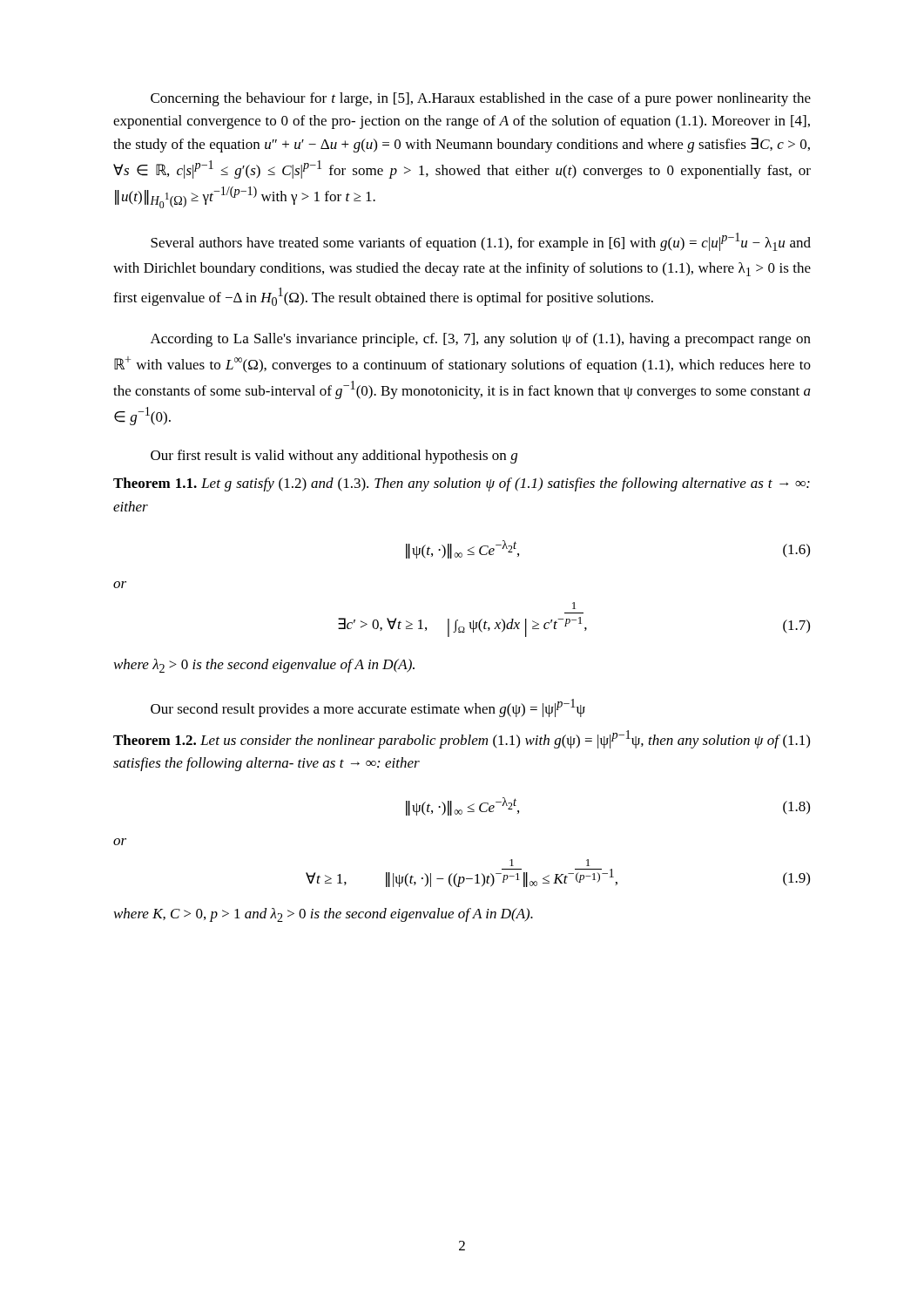Viewport: 924px width, 1307px height.
Task: Select the text block starting "According to La Salle's invariance principle,"
Action: tap(462, 378)
